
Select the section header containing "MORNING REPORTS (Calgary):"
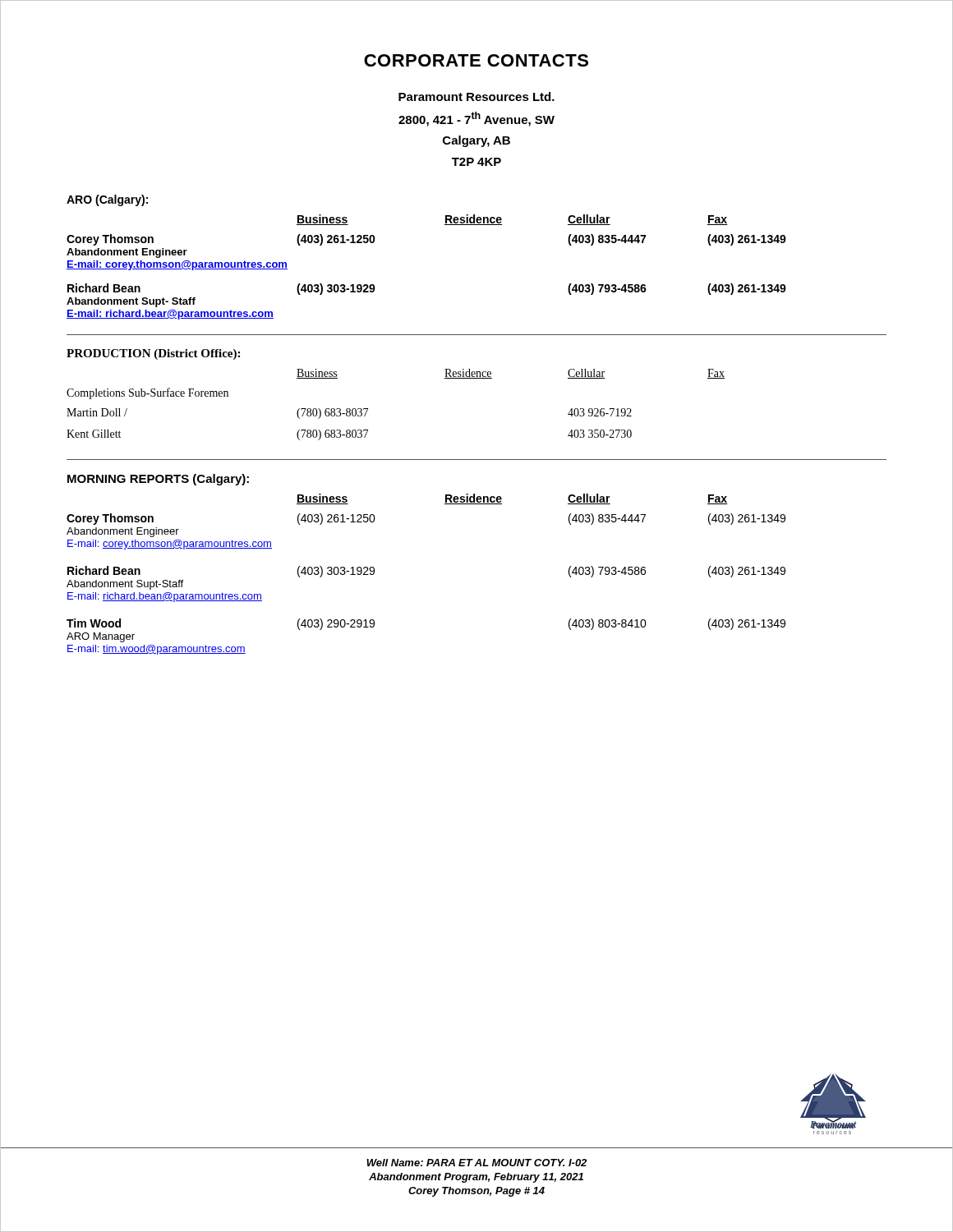tap(158, 478)
